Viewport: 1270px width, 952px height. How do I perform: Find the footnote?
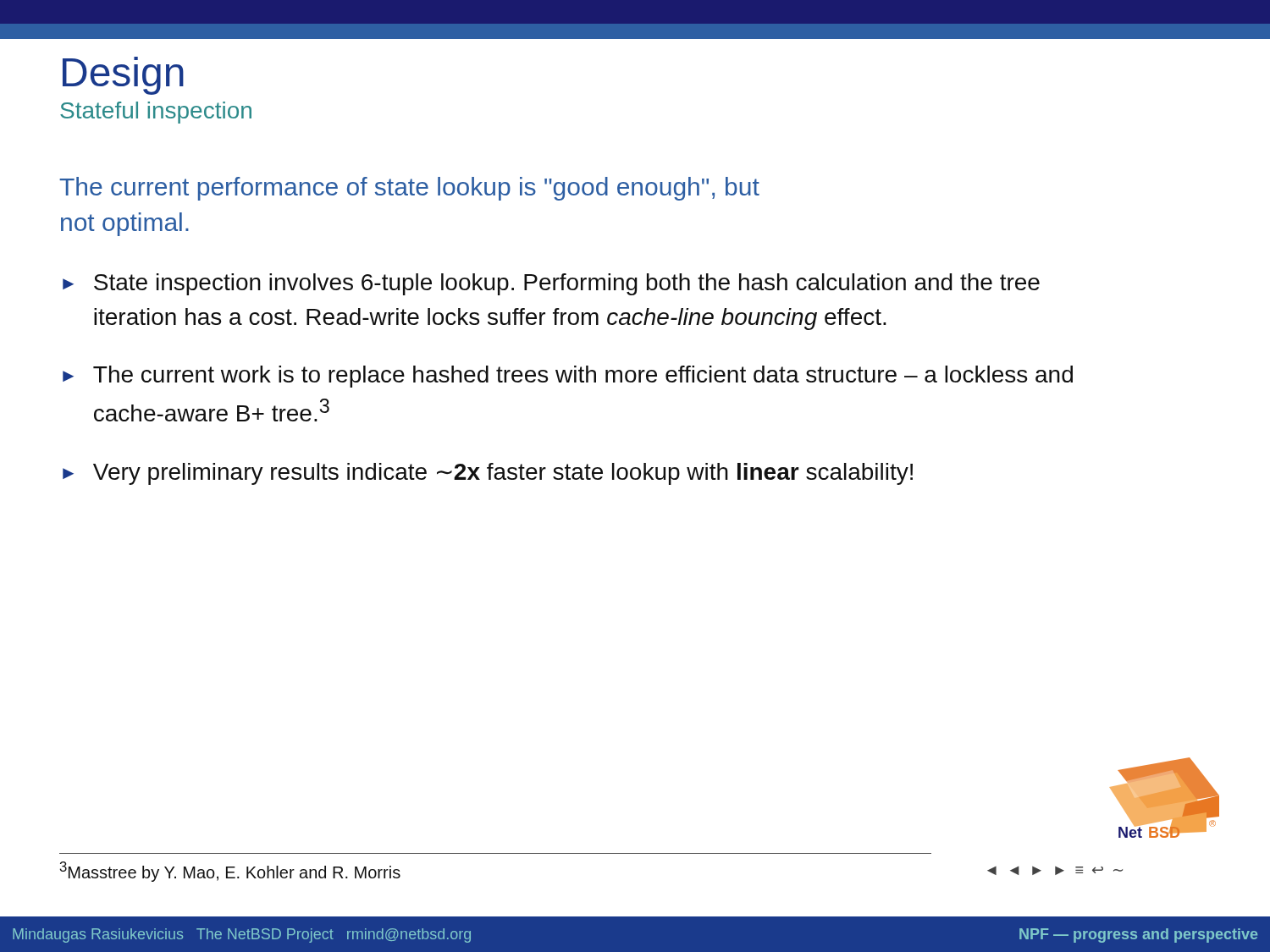coord(495,871)
